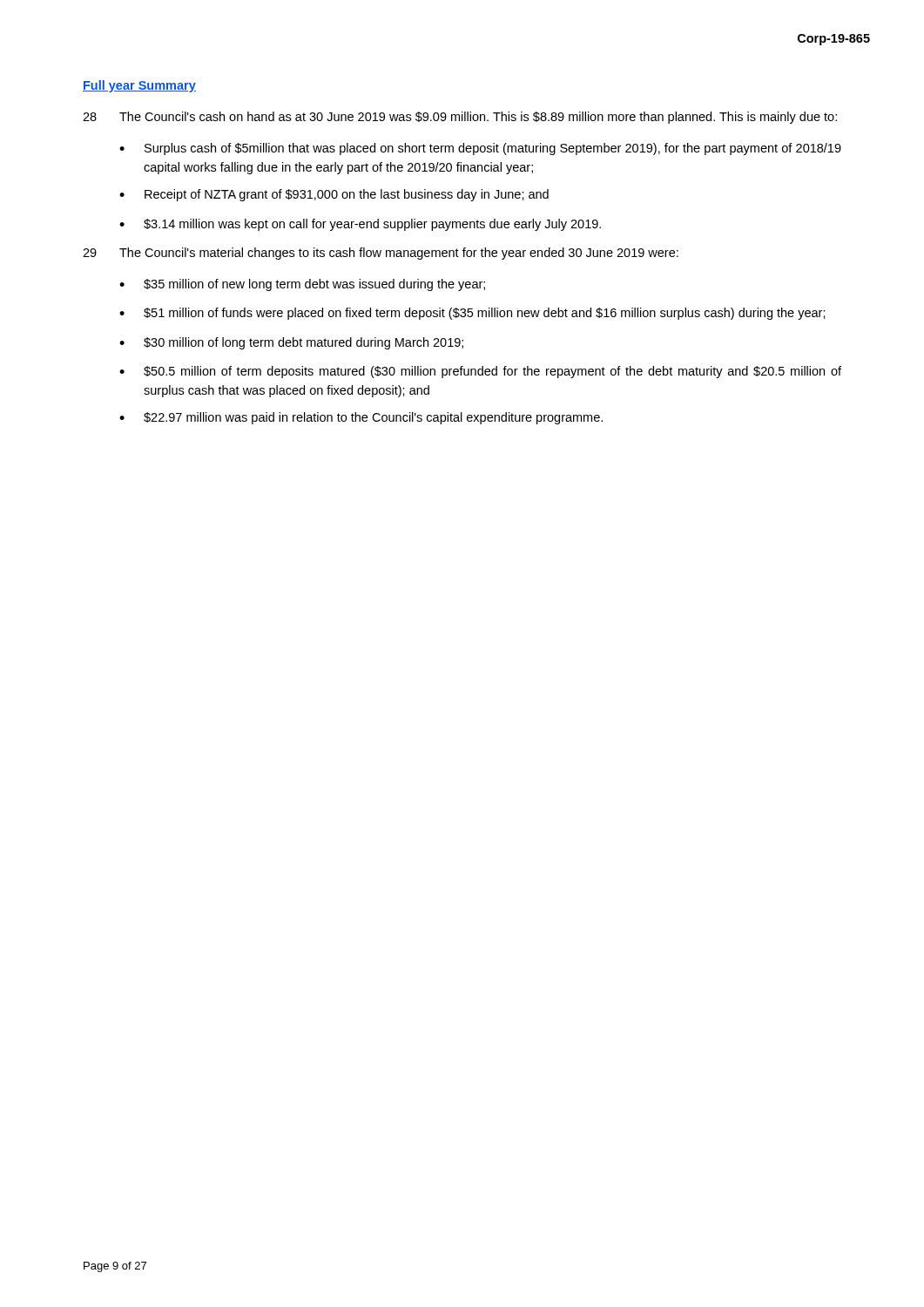924x1307 pixels.
Task: Where is the passage that starts "29 The Council's material changes to"?
Action: [x=462, y=253]
